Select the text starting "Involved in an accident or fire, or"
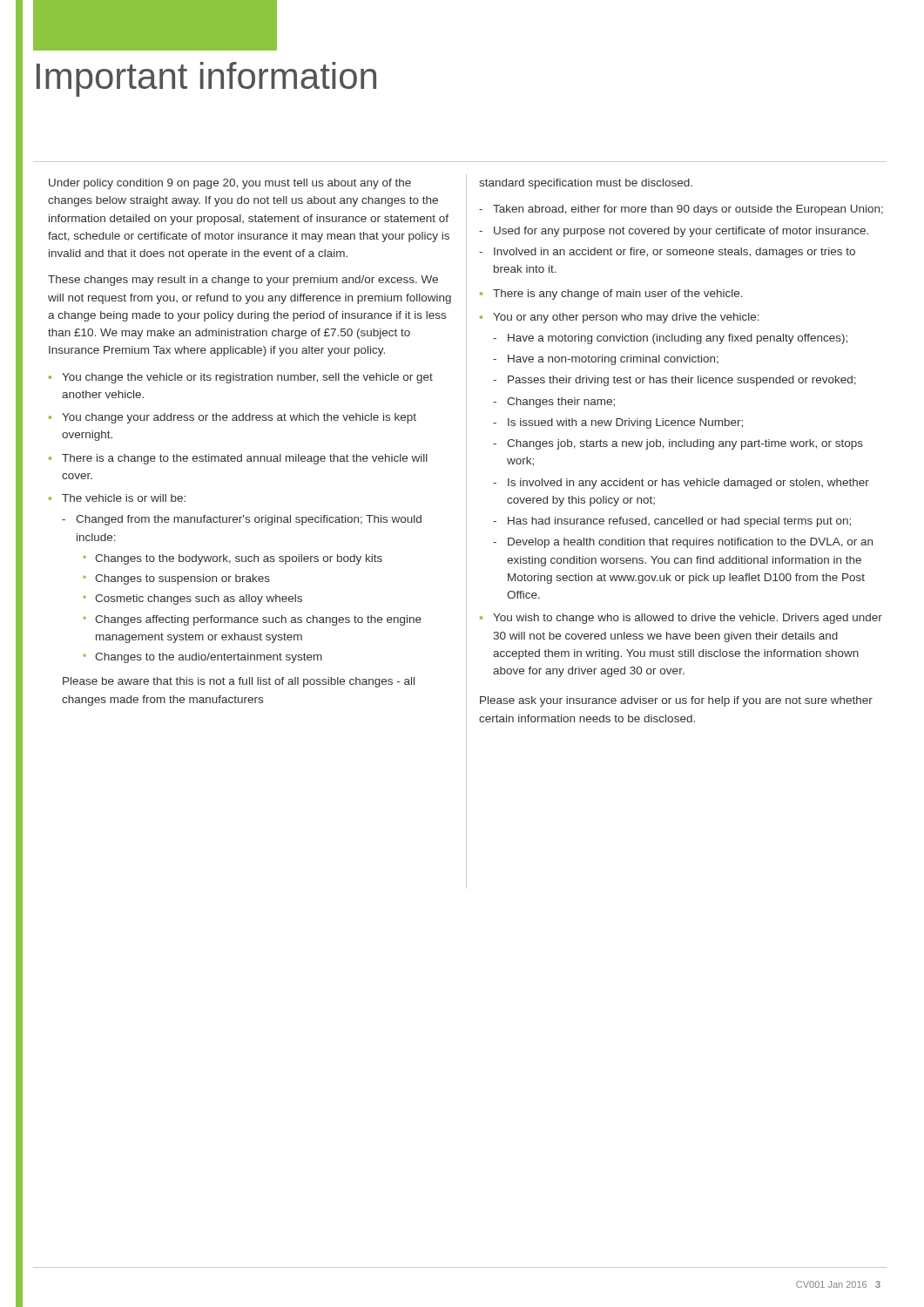924x1307 pixels. tap(674, 260)
